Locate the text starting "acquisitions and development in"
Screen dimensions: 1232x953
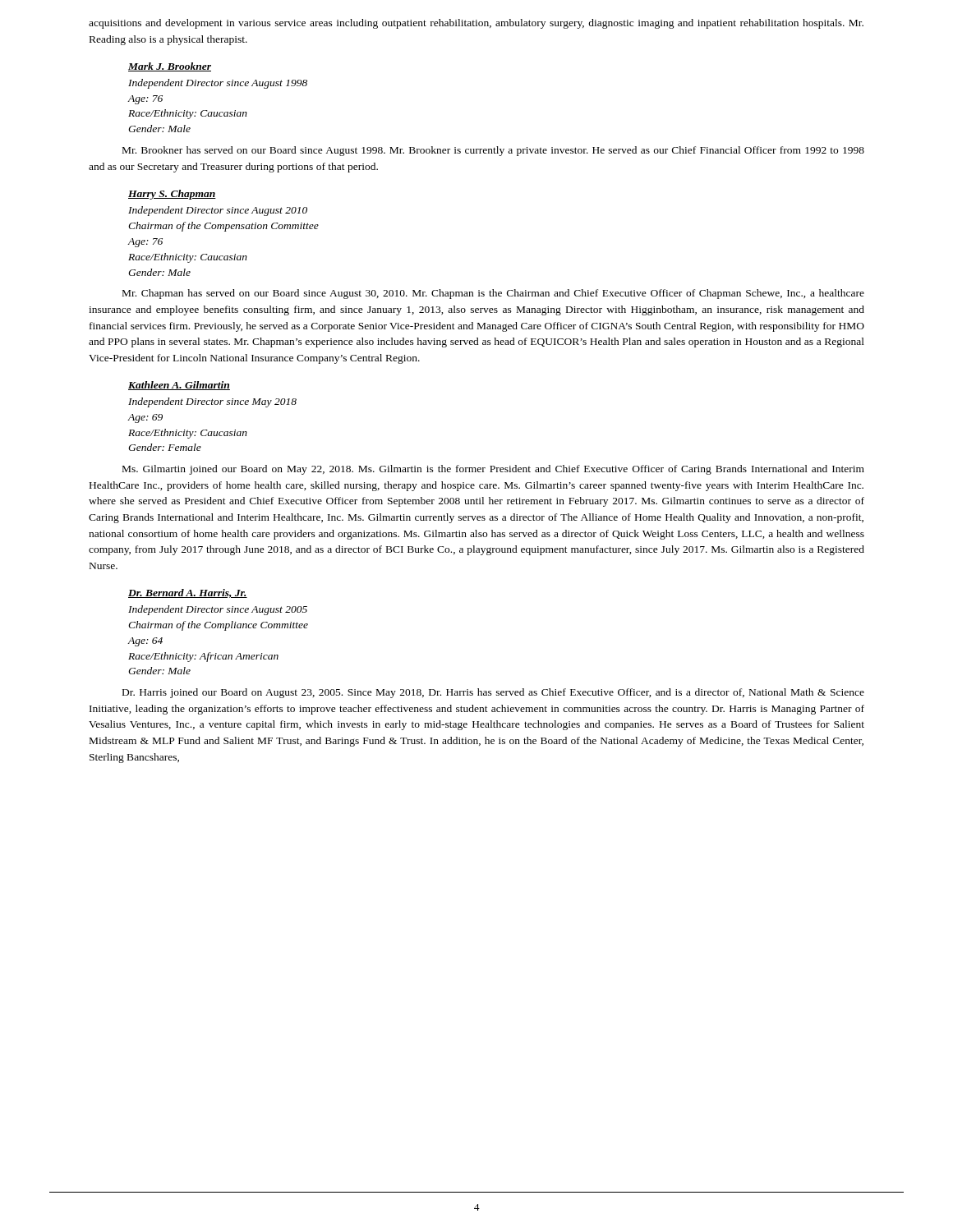pos(476,31)
